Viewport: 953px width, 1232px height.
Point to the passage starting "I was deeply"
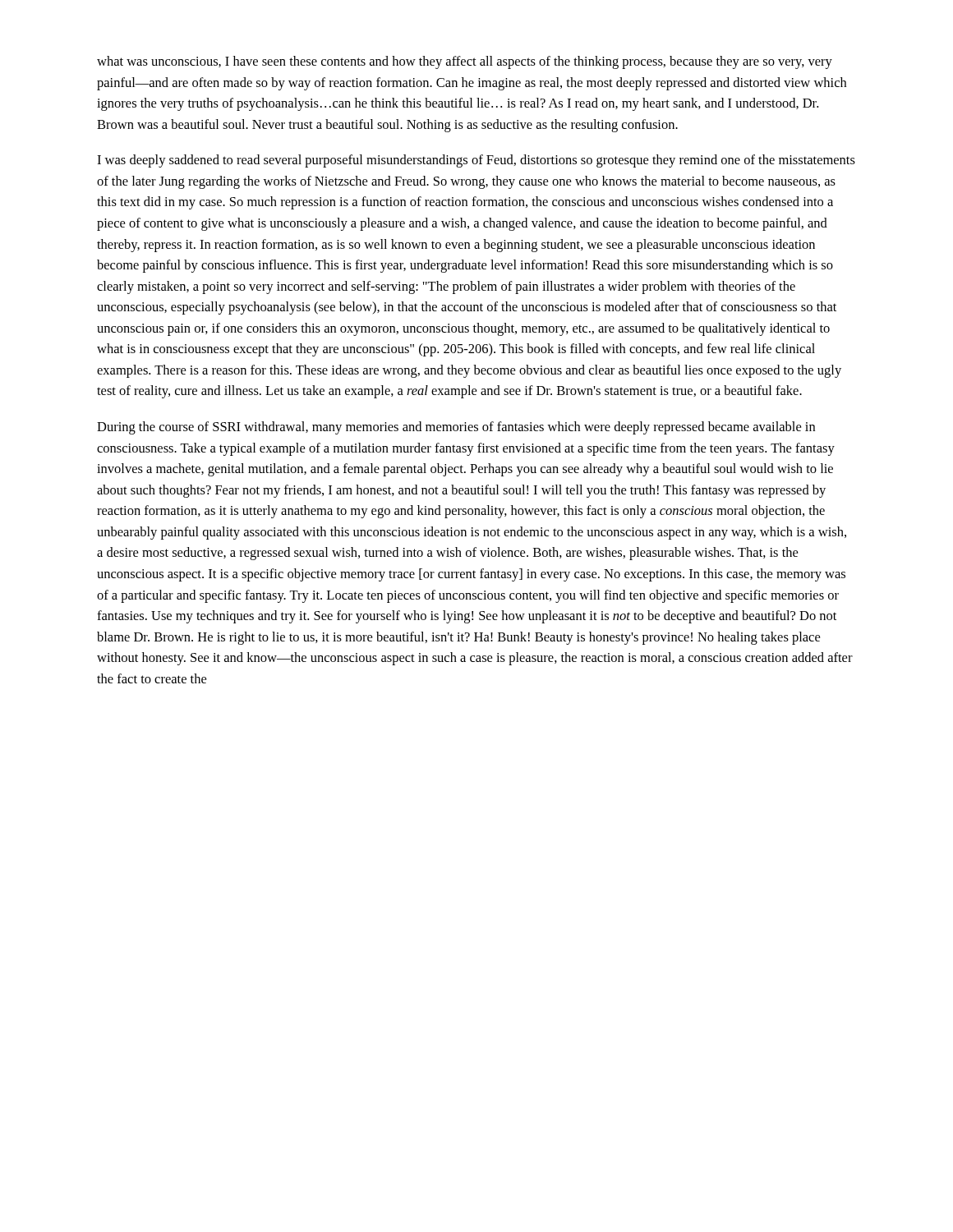pyautogui.click(x=476, y=275)
